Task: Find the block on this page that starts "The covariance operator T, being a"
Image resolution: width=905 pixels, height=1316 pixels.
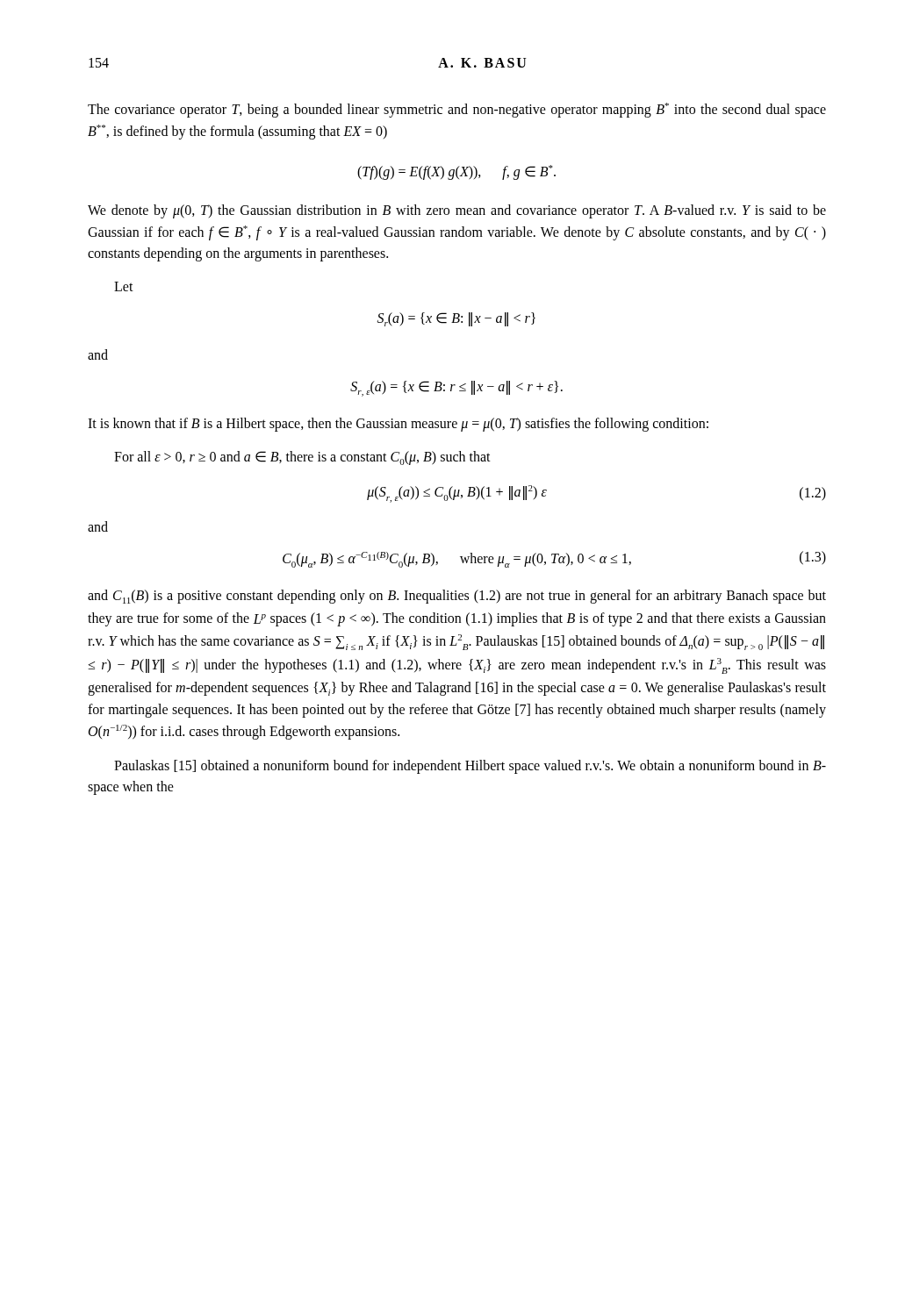Action: point(457,120)
